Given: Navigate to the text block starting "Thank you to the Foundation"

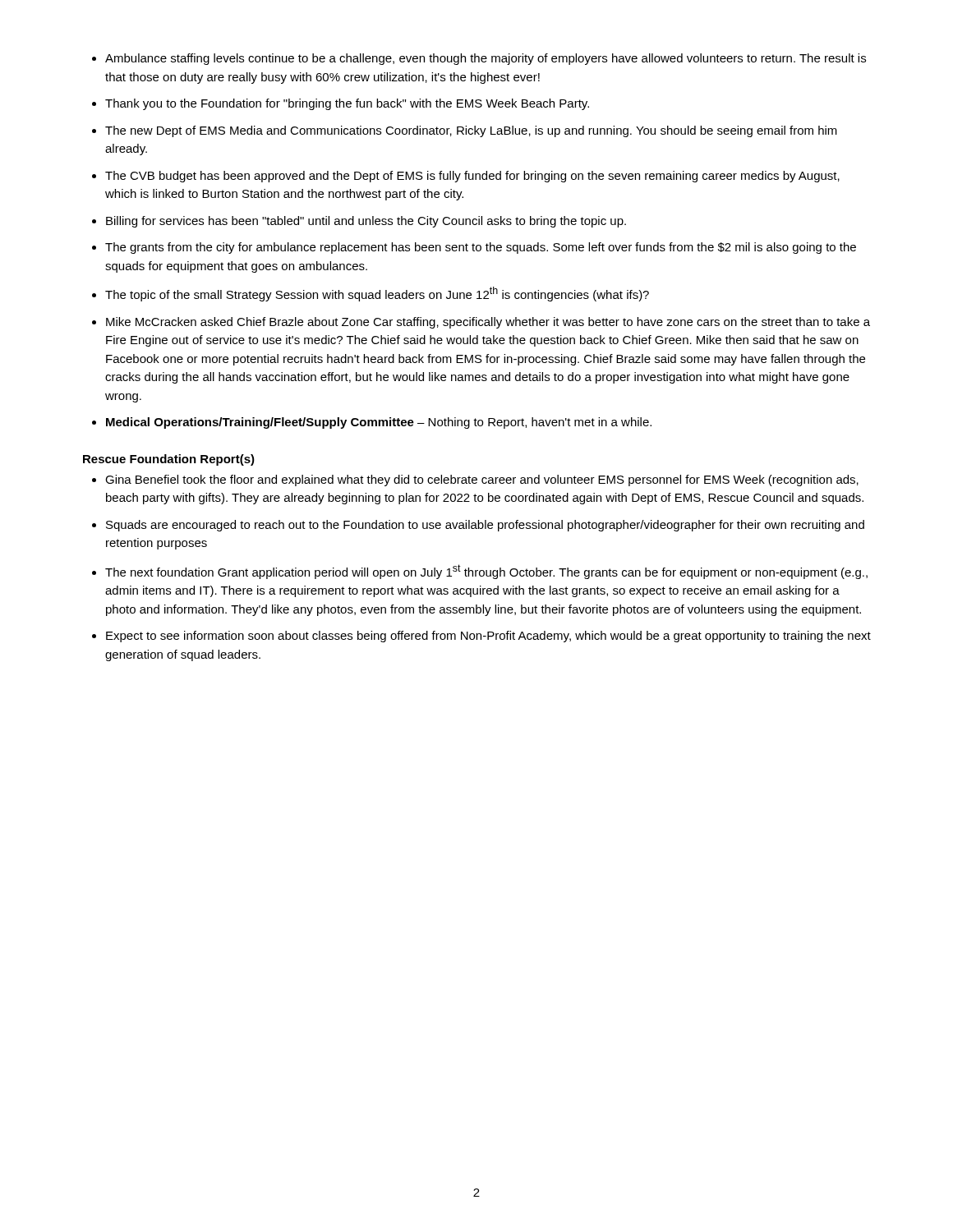Looking at the screenshot, I should pyautogui.click(x=348, y=103).
